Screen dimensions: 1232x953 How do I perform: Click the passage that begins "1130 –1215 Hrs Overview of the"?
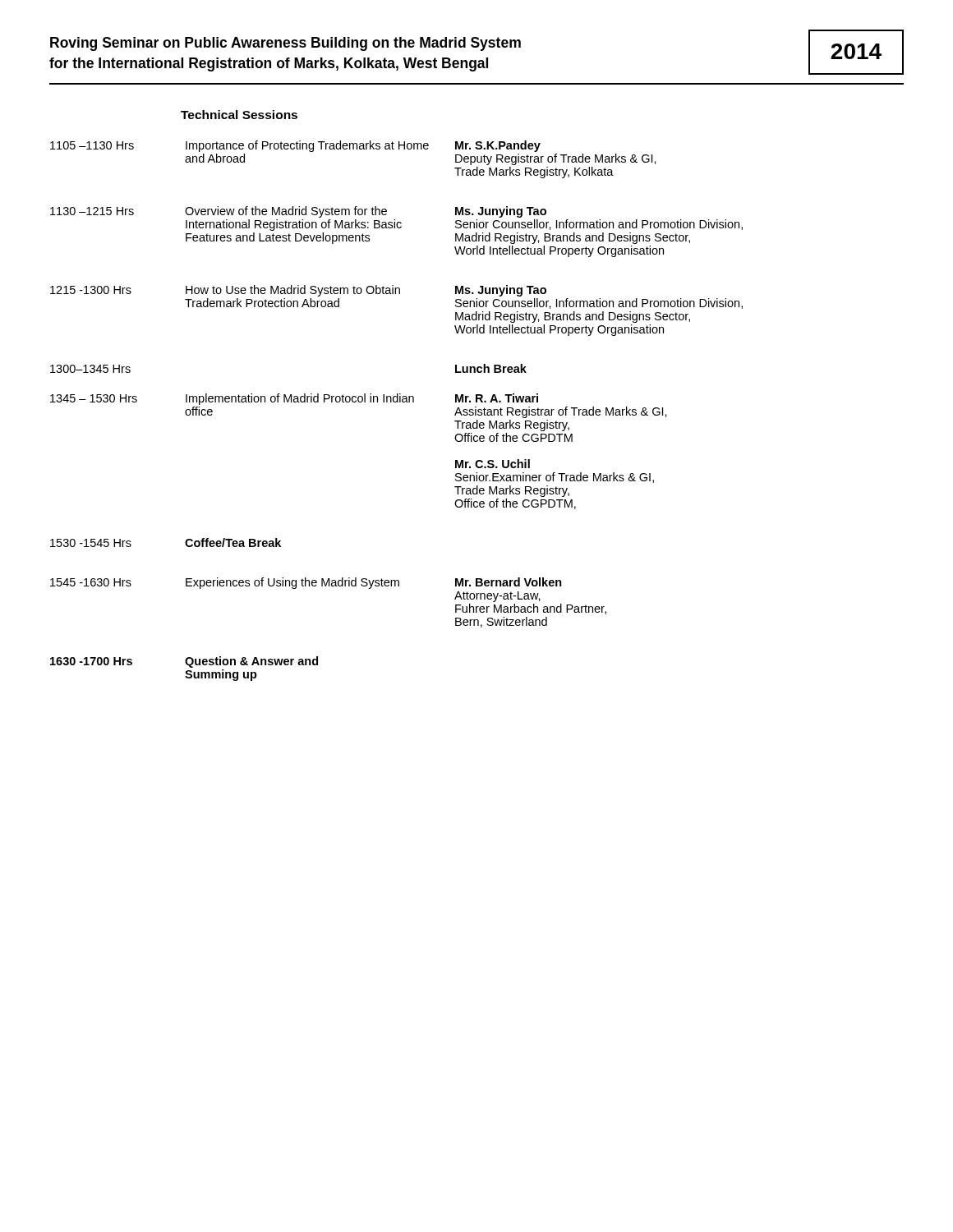[x=396, y=230]
